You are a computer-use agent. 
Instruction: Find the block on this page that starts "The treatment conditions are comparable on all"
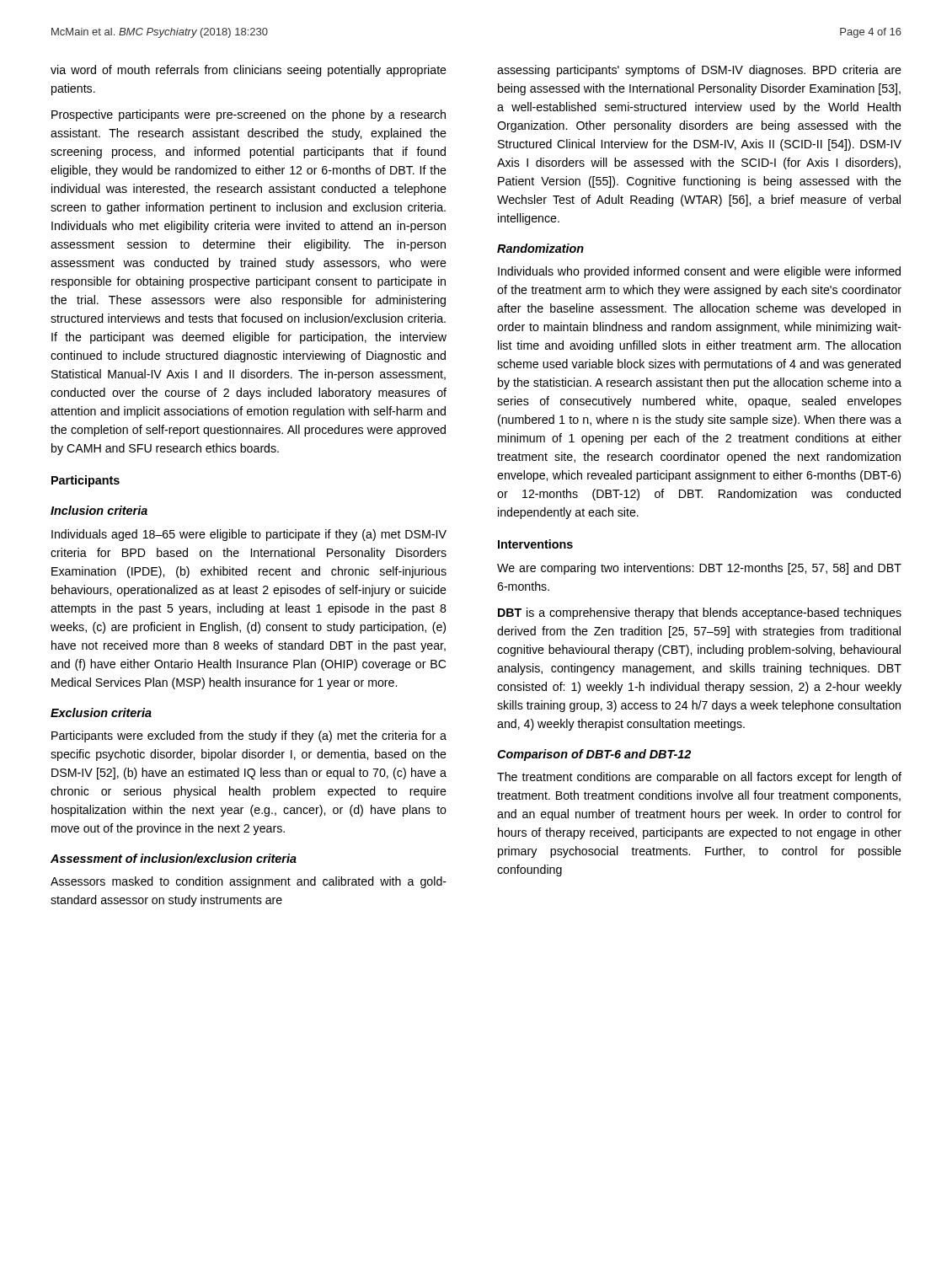(x=699, y=823)
